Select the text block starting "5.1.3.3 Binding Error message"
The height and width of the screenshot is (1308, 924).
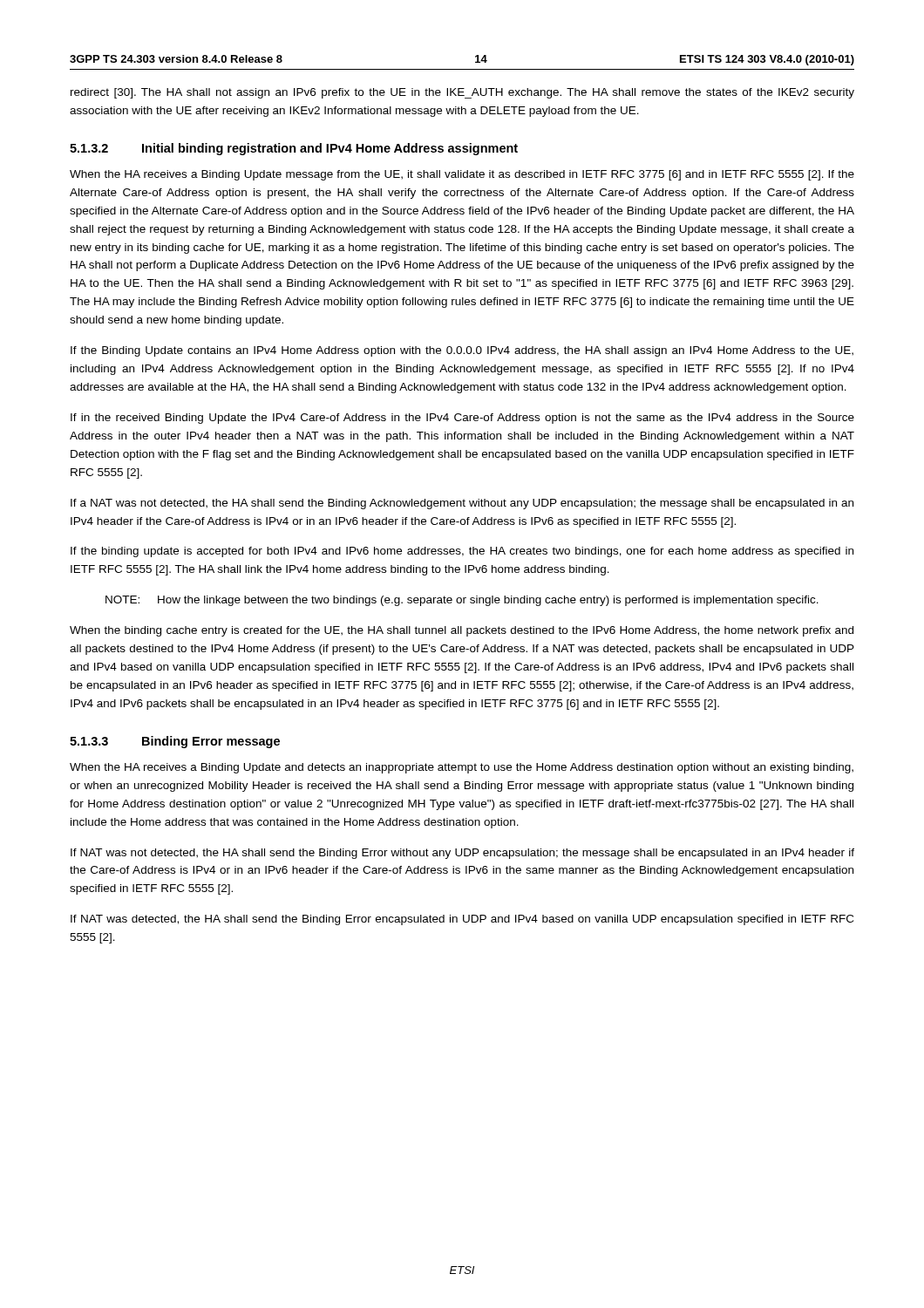(x=175, y=741)
